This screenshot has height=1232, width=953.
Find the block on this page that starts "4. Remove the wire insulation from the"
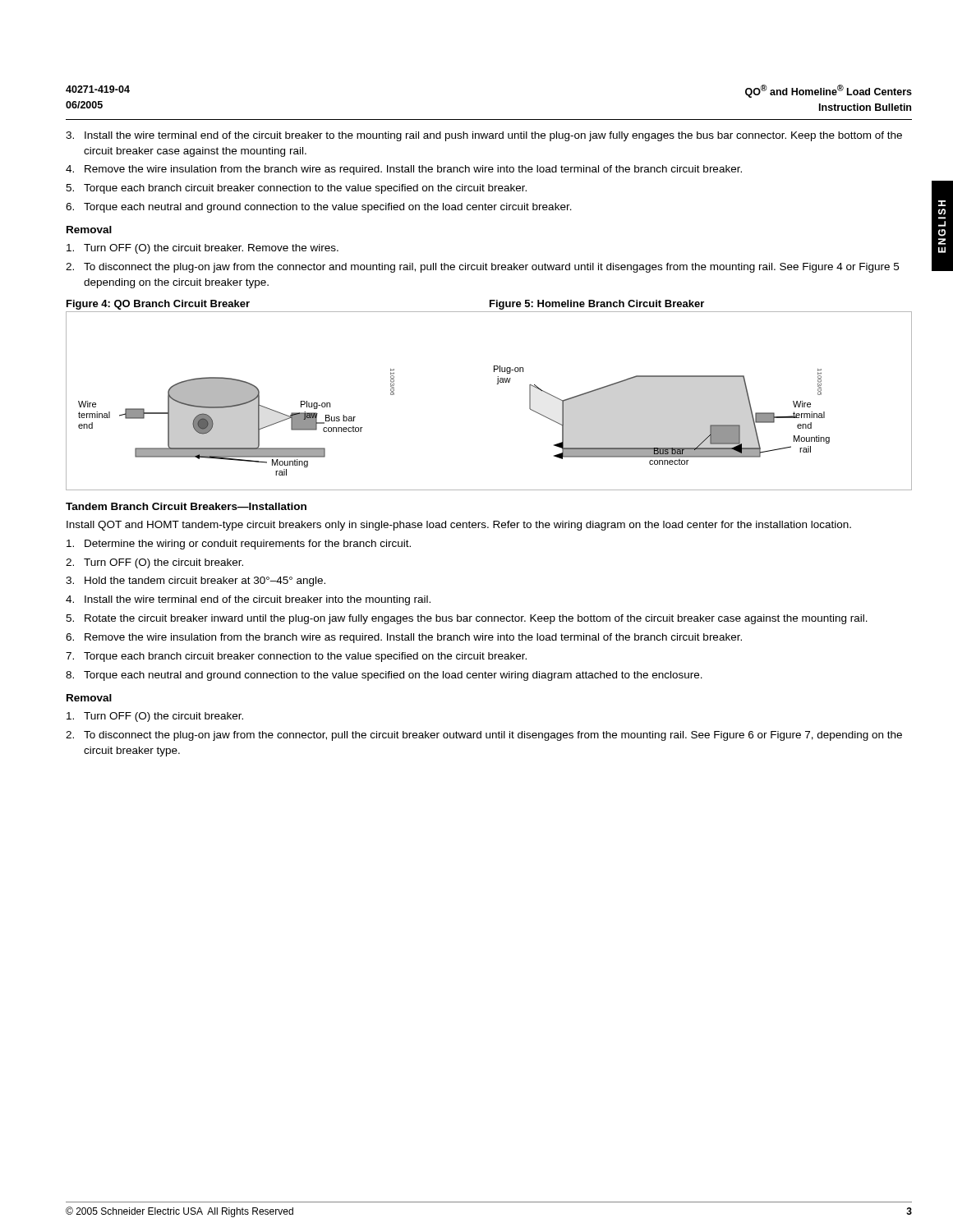pyautogui.click(x=489, y=170)
